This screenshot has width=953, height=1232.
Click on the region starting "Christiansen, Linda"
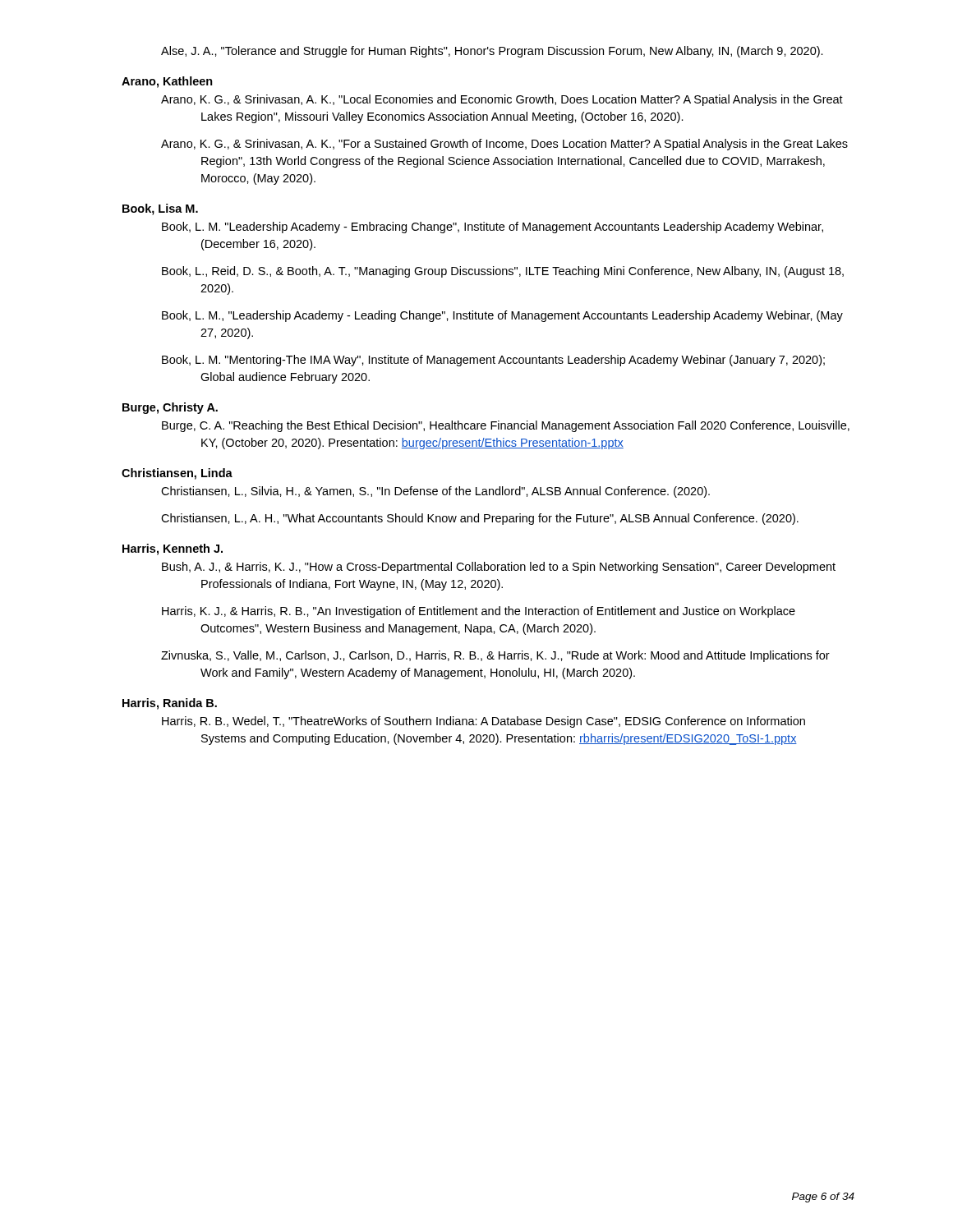point(177,473)
